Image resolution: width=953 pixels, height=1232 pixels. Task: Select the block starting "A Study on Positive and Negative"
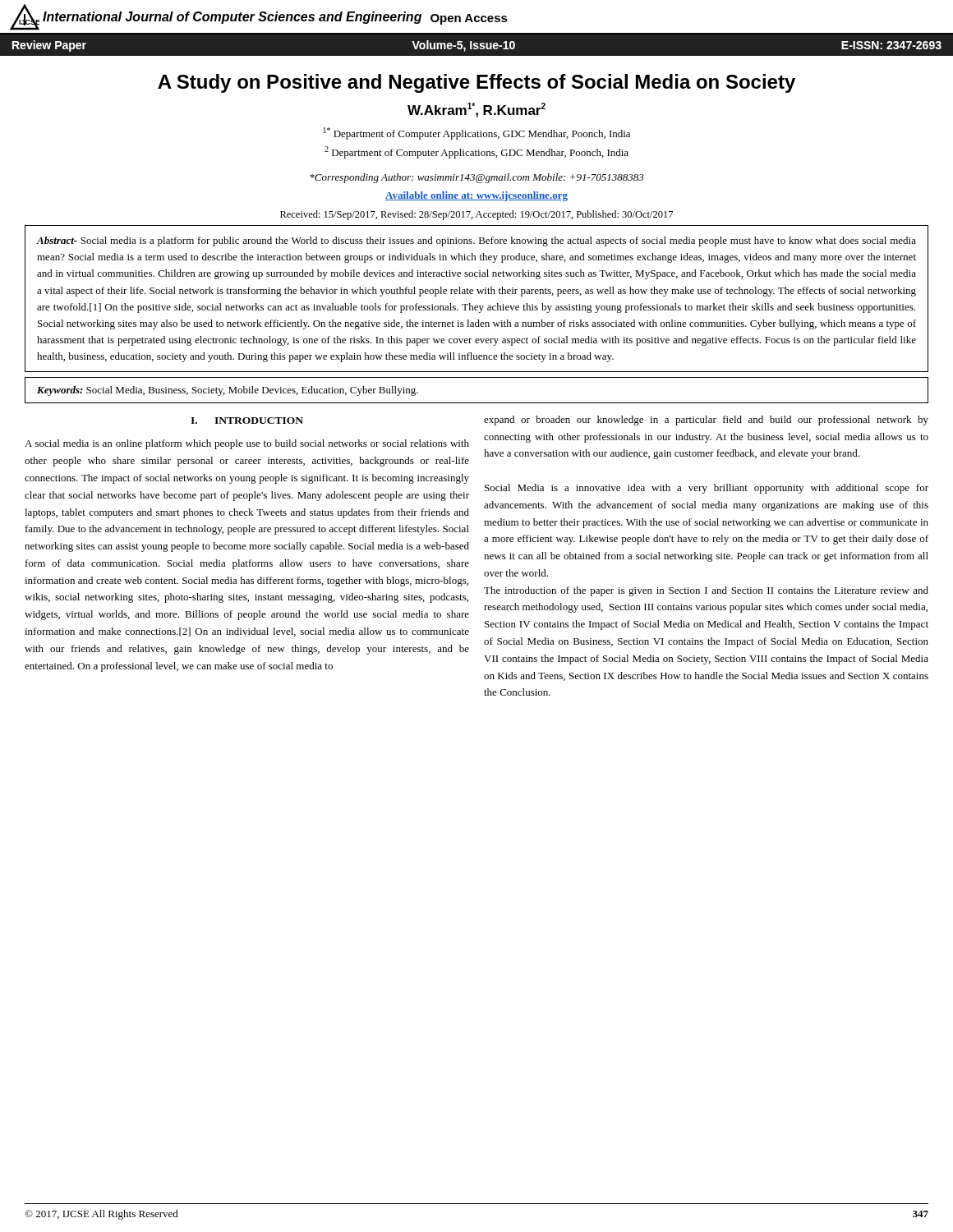[476, 82]
